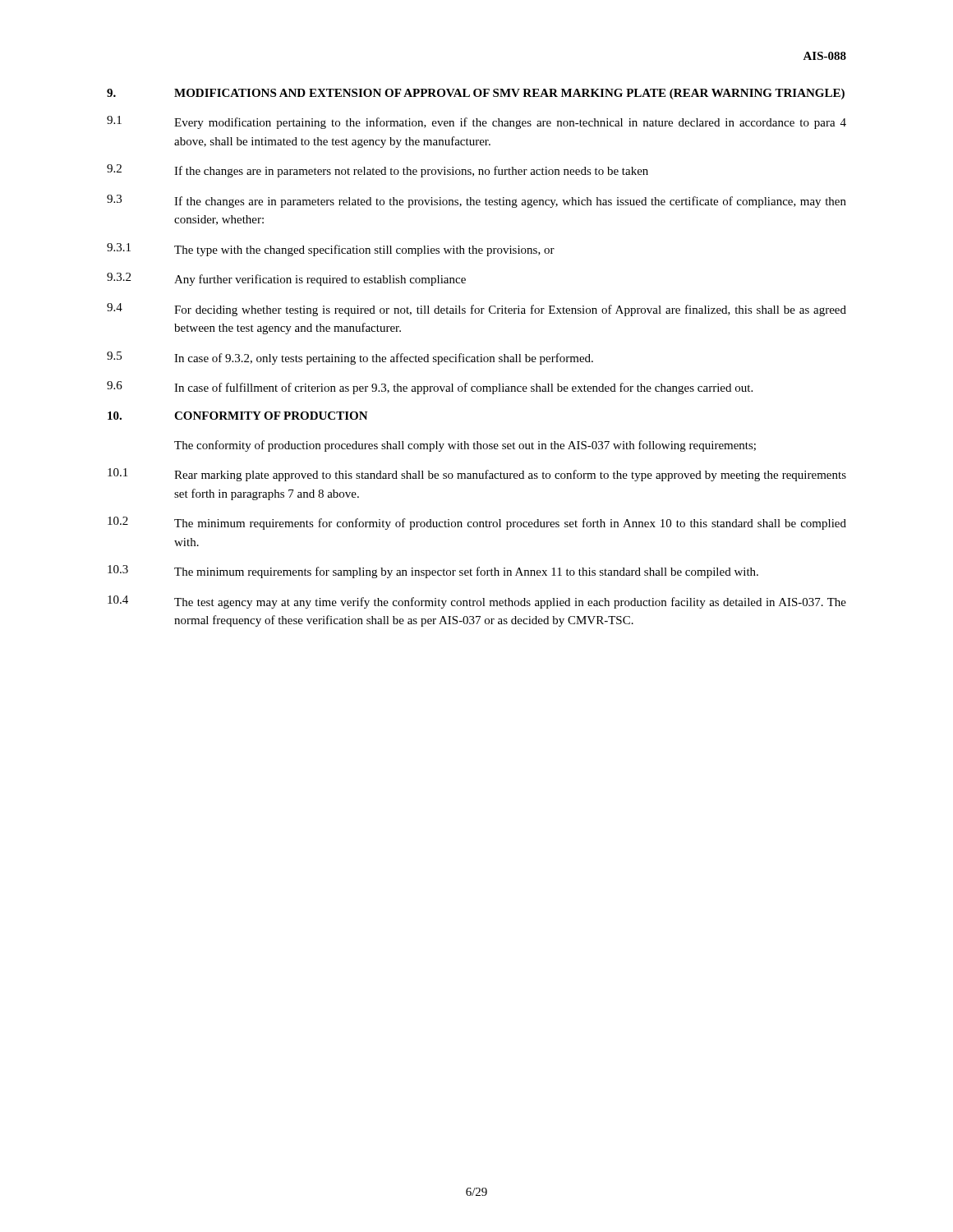Point to the text starting "9.2 If the changes are in parameters"
Image resolution: width=953 pixels, height=1232 pixels.
(378, 171)
